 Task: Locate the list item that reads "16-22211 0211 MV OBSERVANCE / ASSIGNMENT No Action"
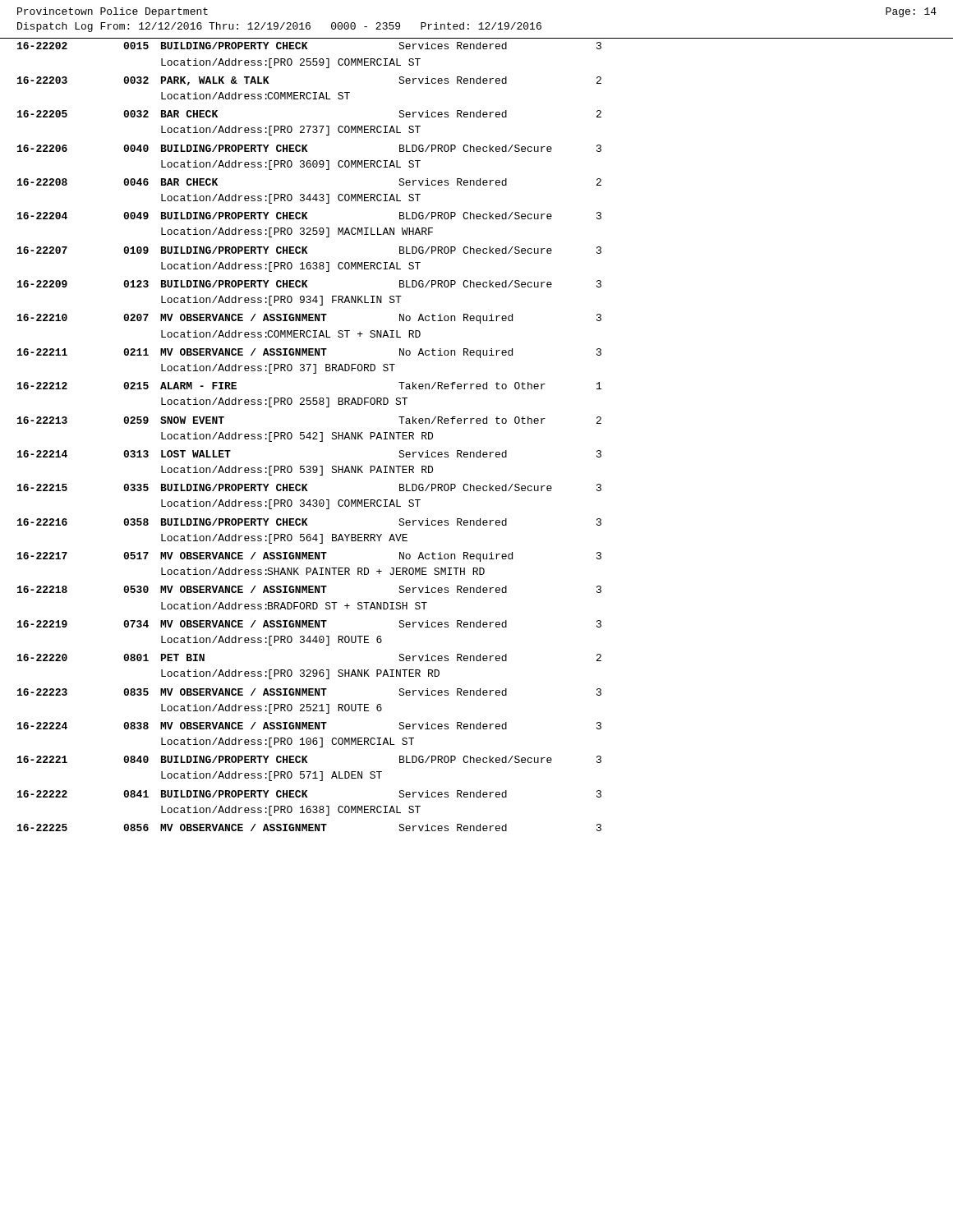[476, 362]
